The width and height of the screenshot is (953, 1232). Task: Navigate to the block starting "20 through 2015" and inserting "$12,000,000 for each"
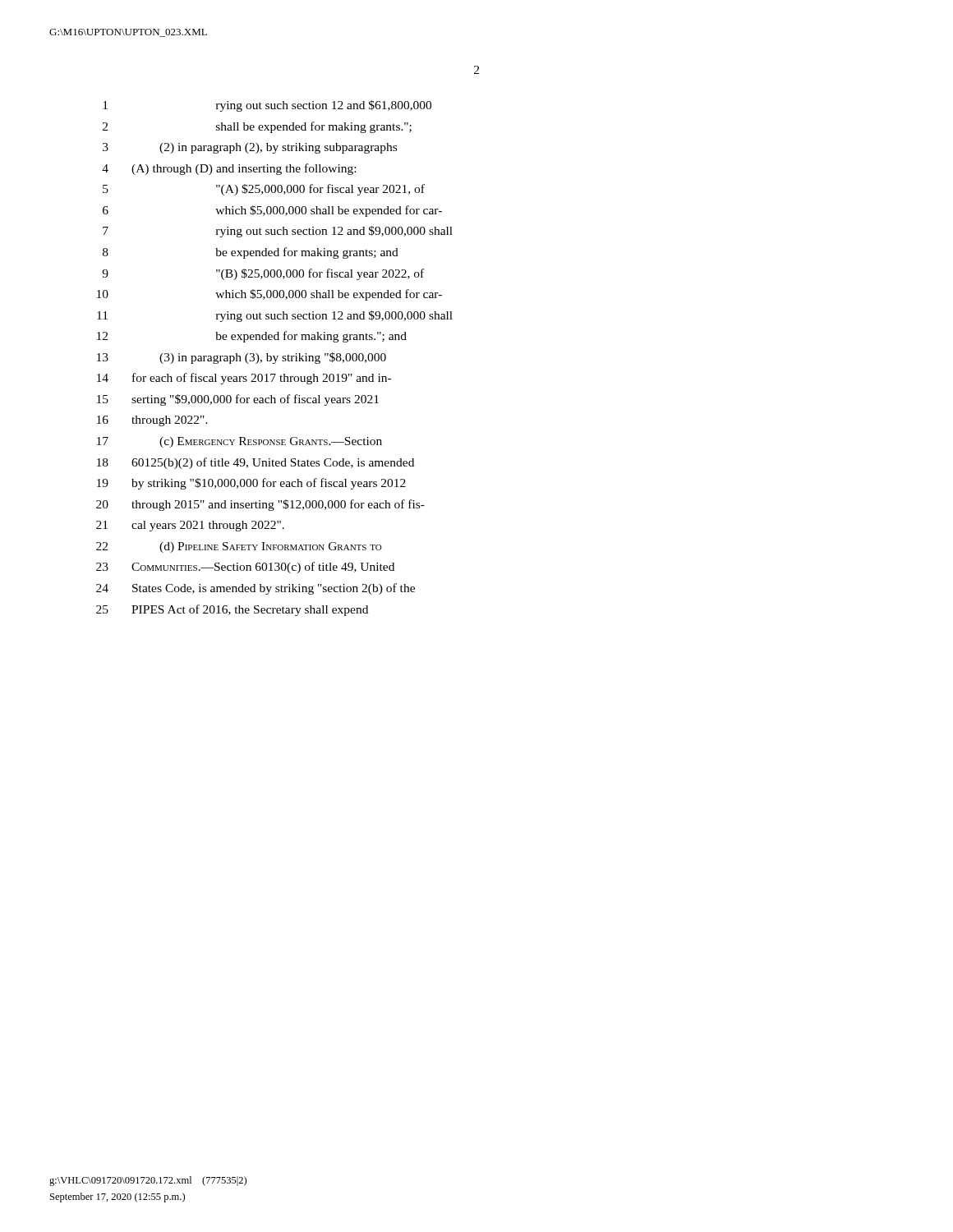point(260,505)
